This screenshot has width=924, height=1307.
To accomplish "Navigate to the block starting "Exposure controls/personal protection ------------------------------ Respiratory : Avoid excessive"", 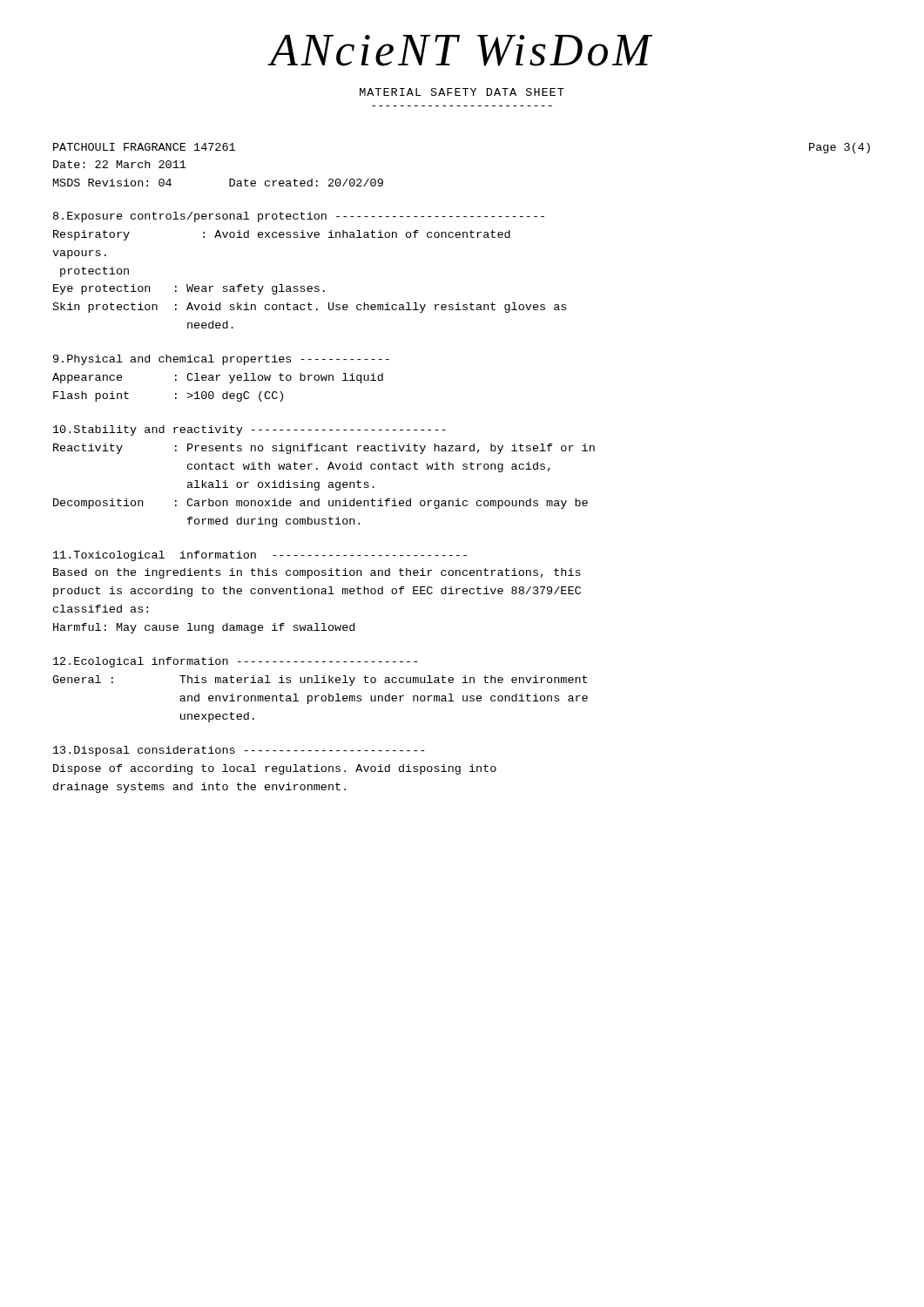I will [299, 217].
